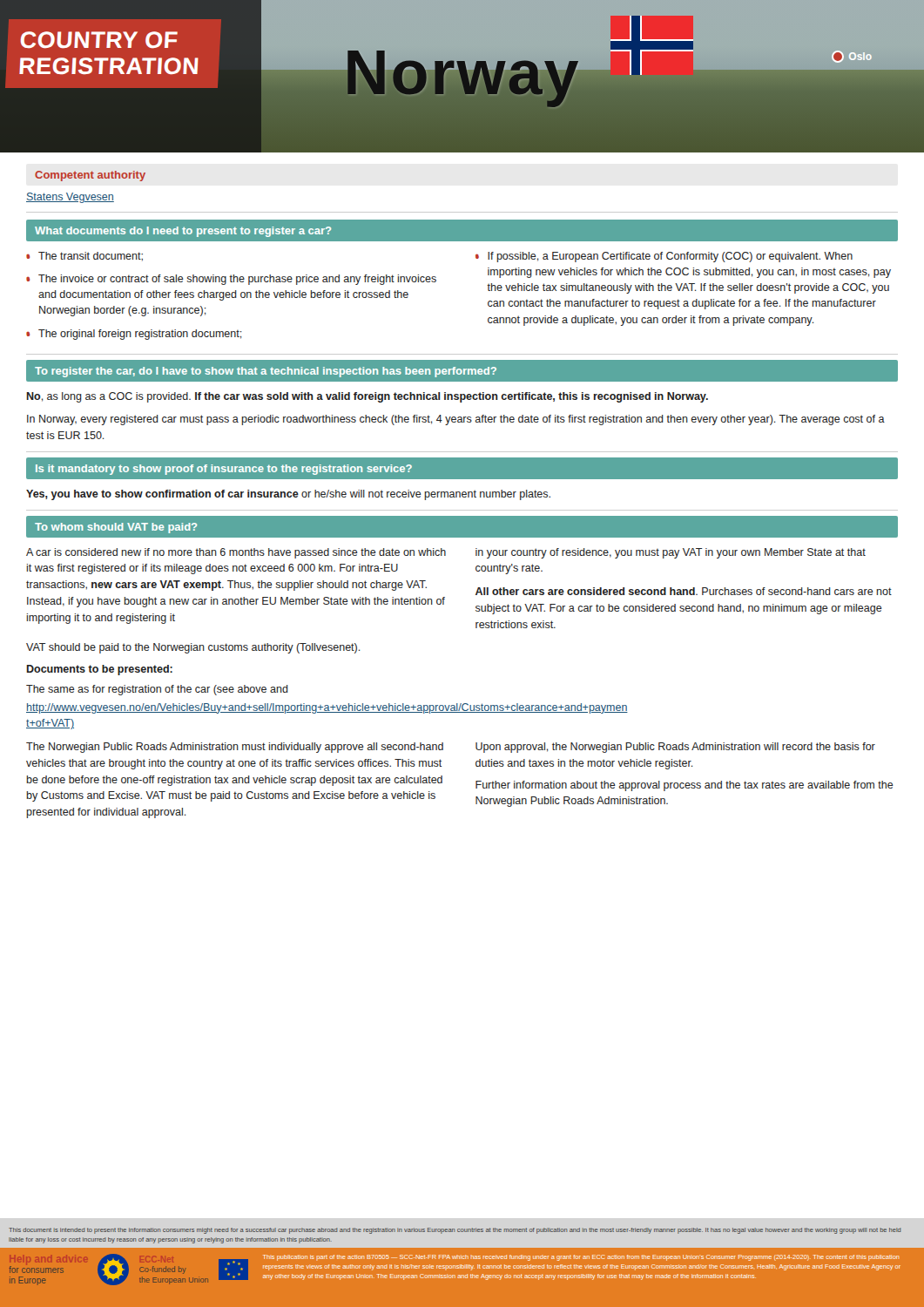This screenshot has width=924, height=1307.
Task: Navigate to the text block starting "No, as long as a"
Action: coord(367,396)
